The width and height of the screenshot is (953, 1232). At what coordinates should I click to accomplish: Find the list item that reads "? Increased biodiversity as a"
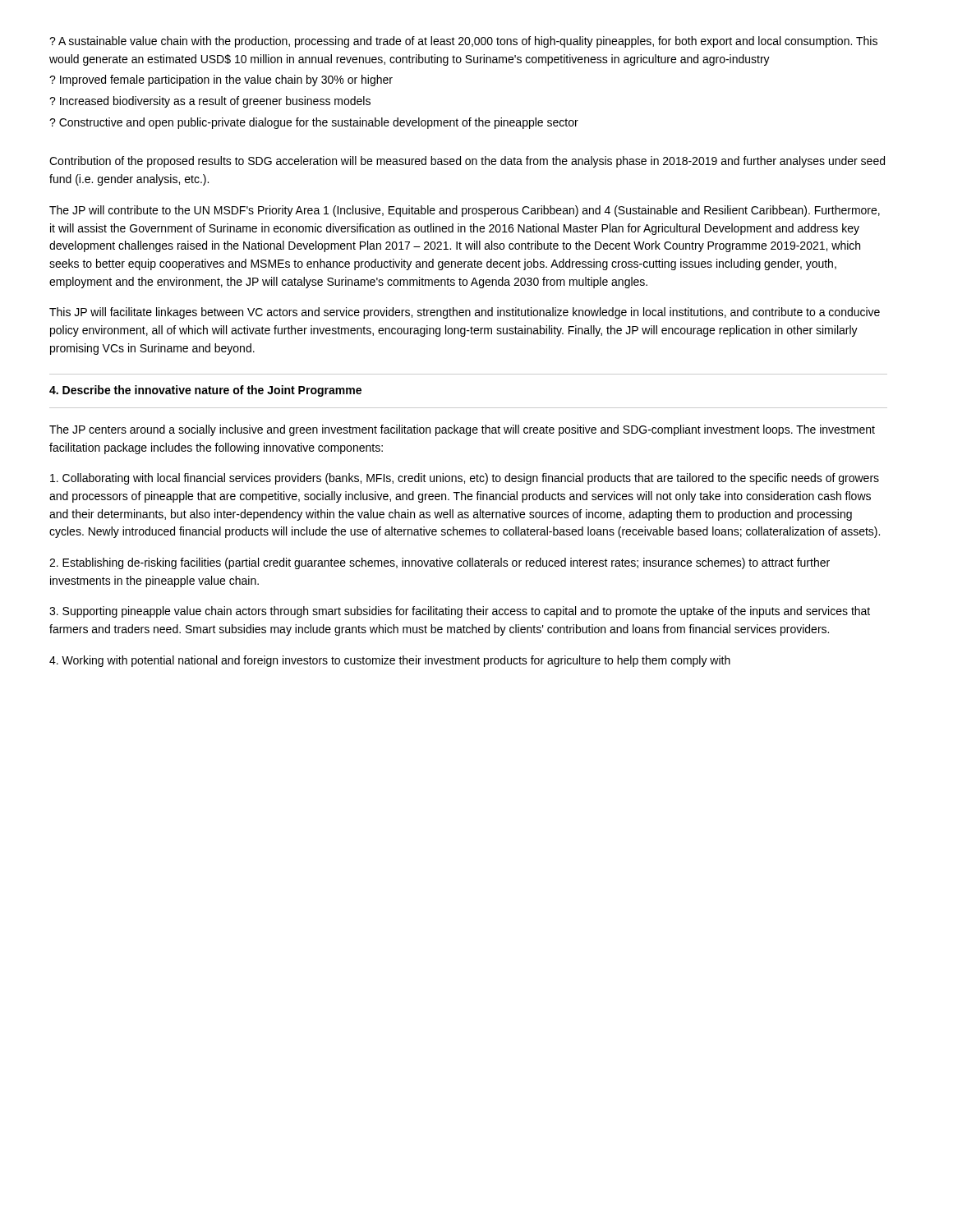210,101
